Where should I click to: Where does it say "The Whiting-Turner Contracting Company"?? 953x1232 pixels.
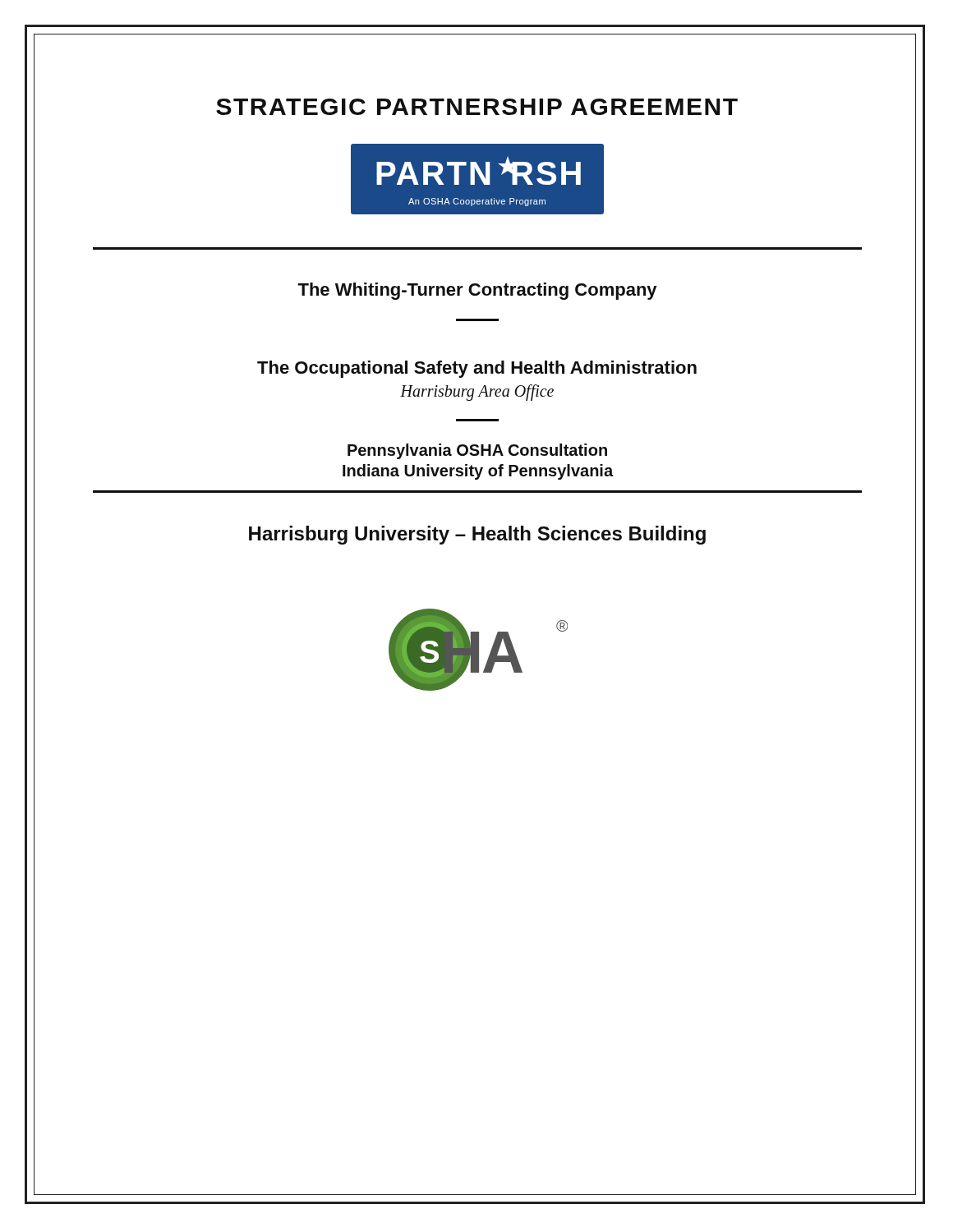(x=477, y=290)
